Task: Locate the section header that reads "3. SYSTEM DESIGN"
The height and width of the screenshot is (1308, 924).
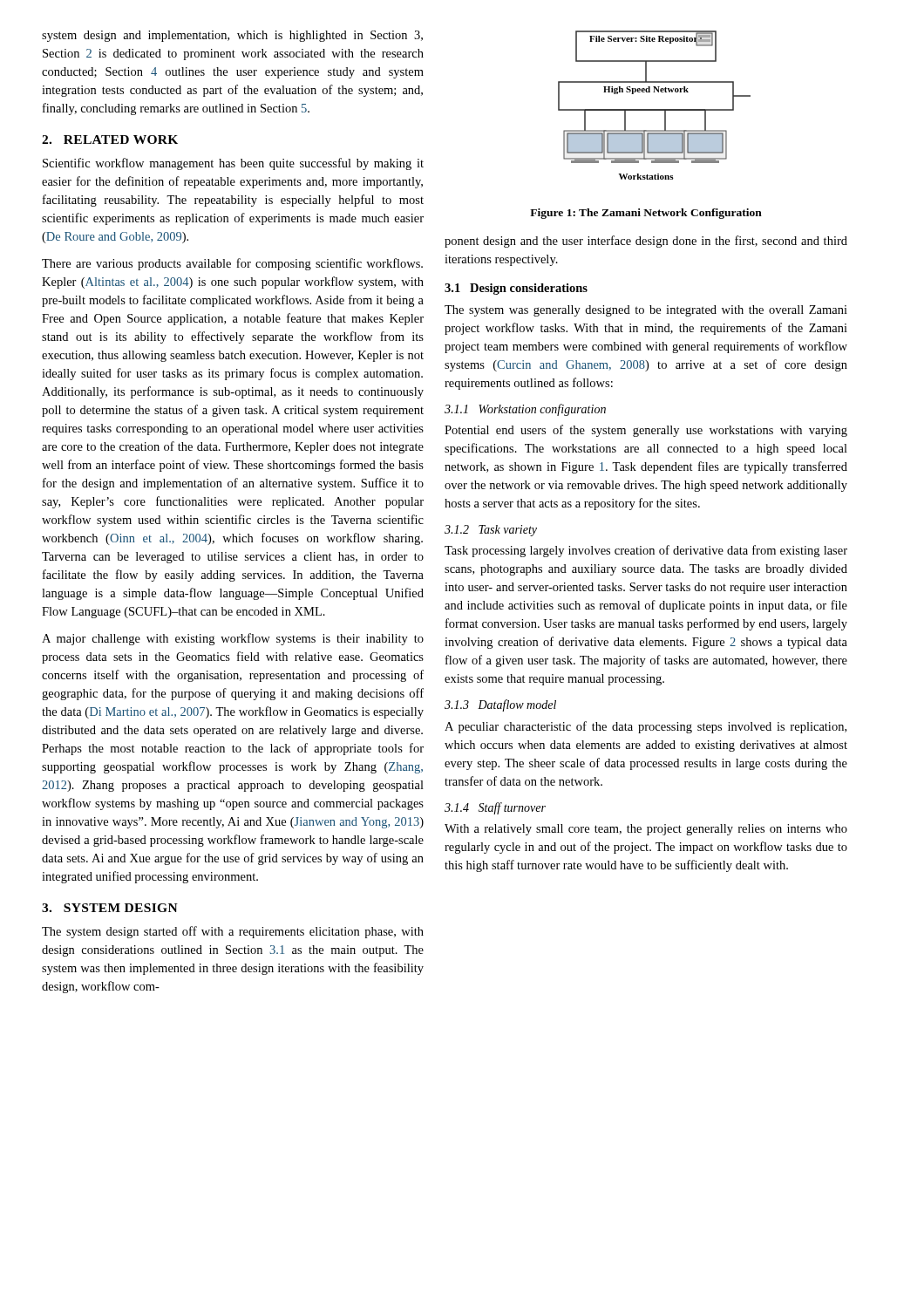Action: coord(110,908)
